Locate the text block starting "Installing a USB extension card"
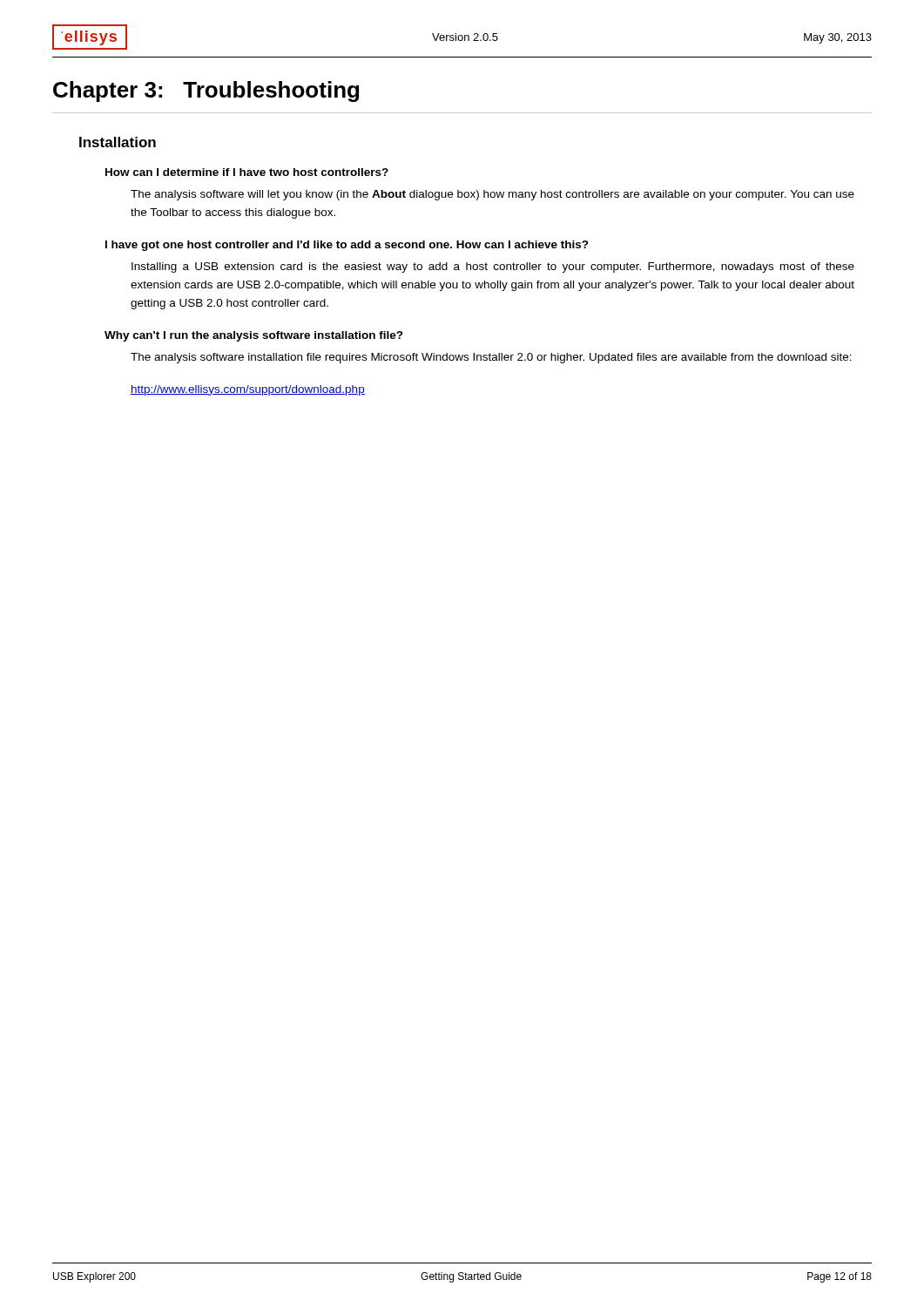Image resolution: width=924 pixels, height=1307 pixels. 492,284
